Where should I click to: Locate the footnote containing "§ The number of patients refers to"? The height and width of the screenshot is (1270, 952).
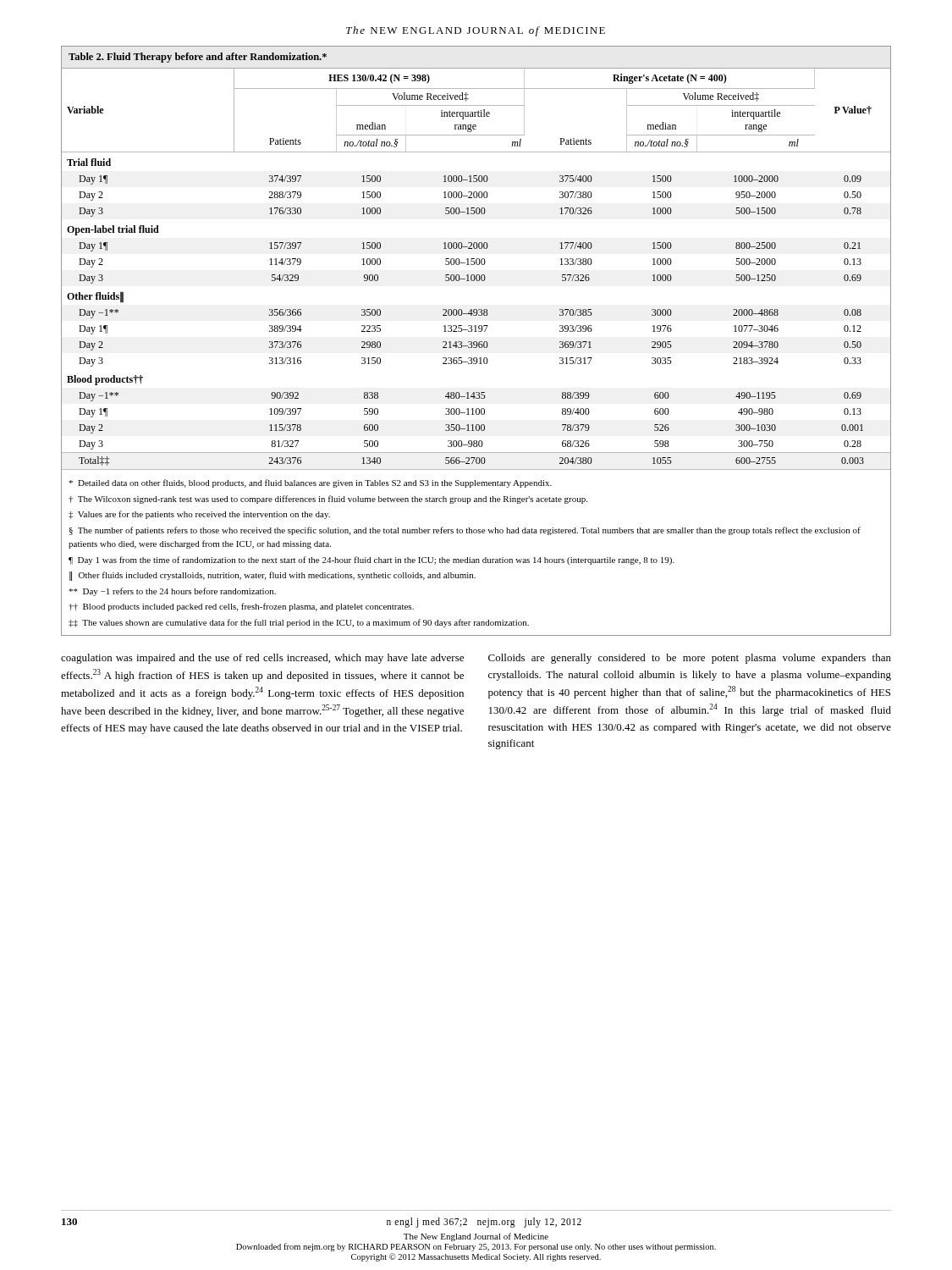point(464,537)
